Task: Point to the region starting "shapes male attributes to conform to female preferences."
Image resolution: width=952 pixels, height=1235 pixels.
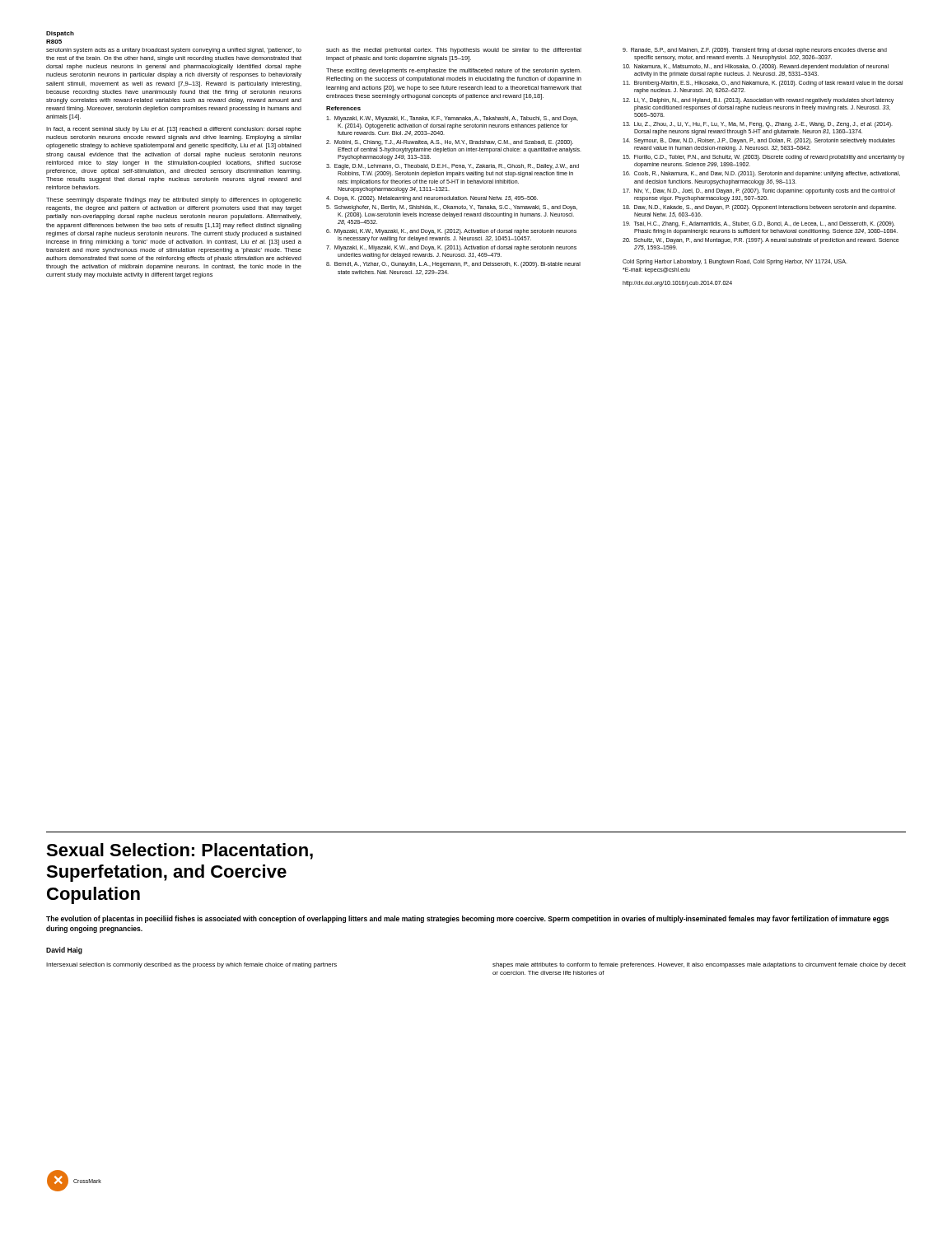Action: [699, 969]
